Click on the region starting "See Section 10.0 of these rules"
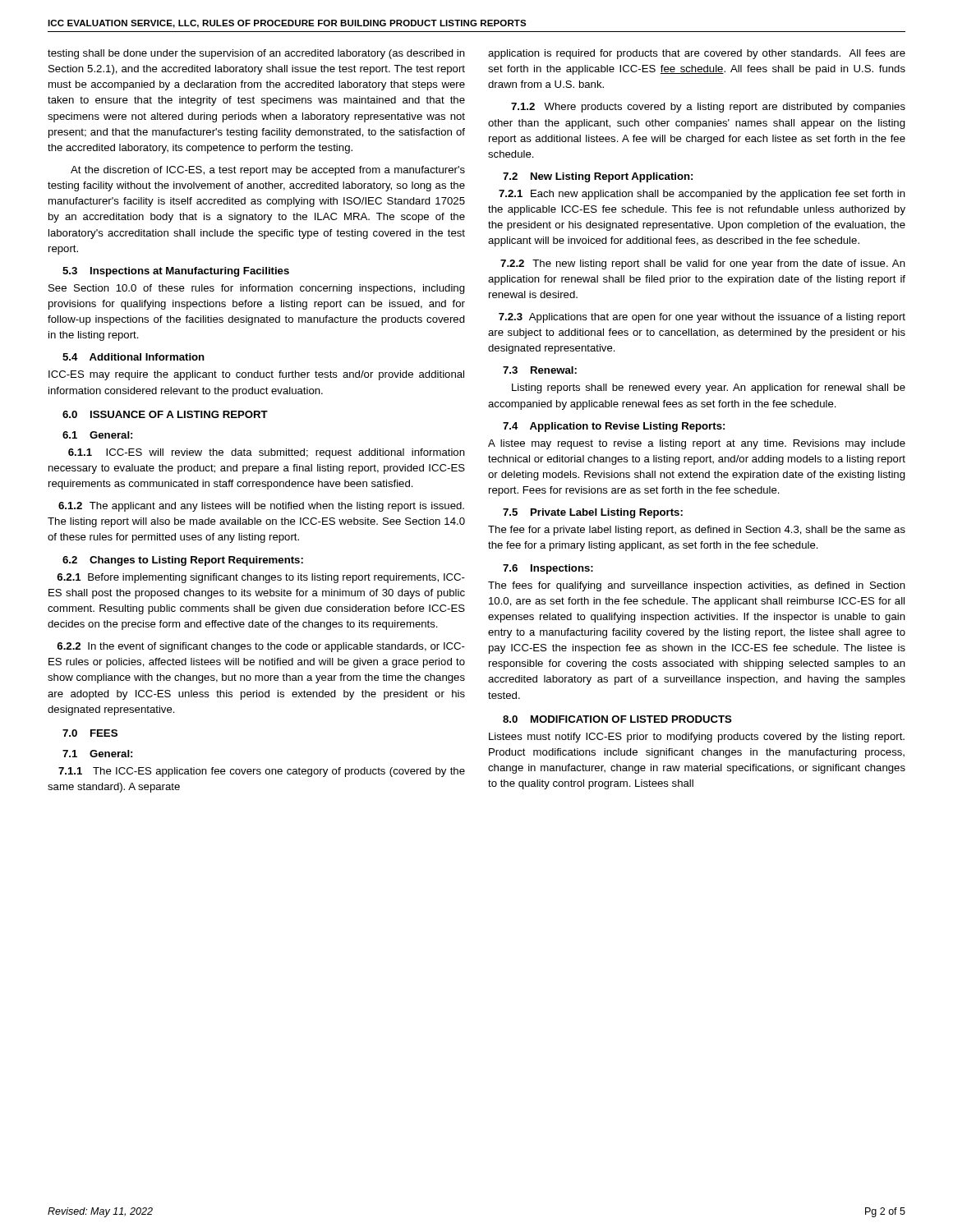Viewport: 953px width, 1232px height. [256, 311]
